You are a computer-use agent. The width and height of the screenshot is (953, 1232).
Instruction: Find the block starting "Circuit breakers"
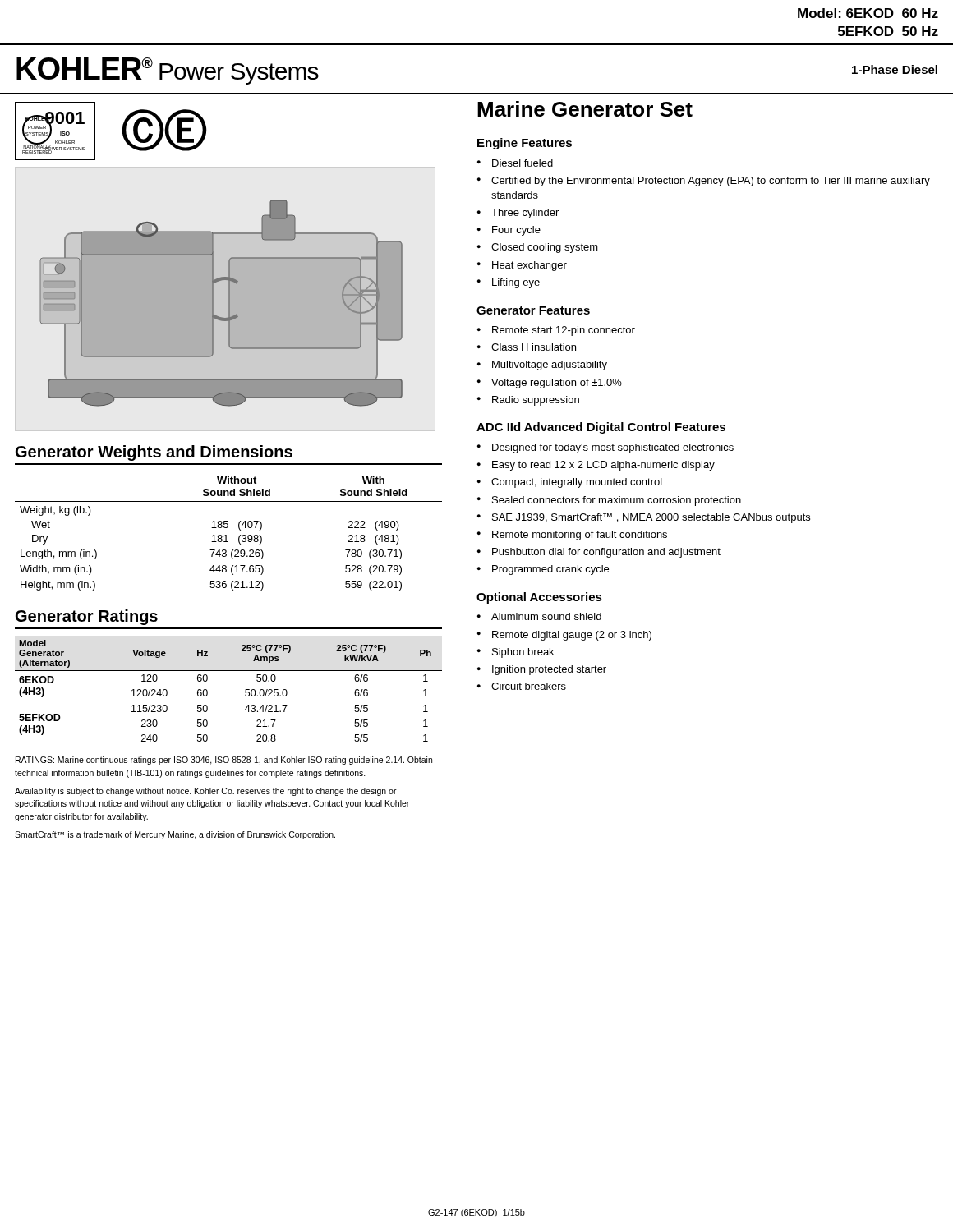(529, 686)
